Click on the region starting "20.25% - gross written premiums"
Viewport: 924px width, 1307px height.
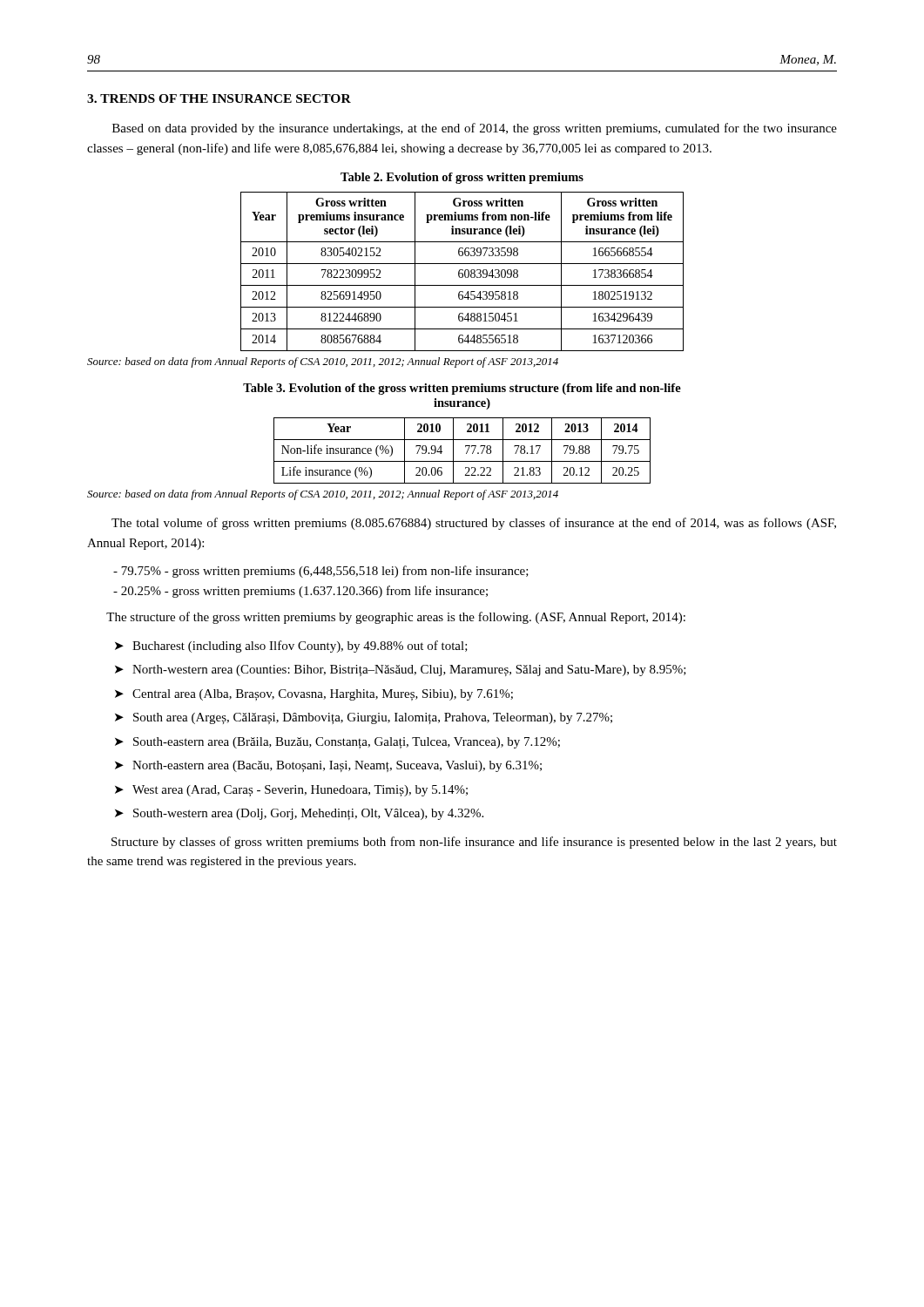pos(301,590)
